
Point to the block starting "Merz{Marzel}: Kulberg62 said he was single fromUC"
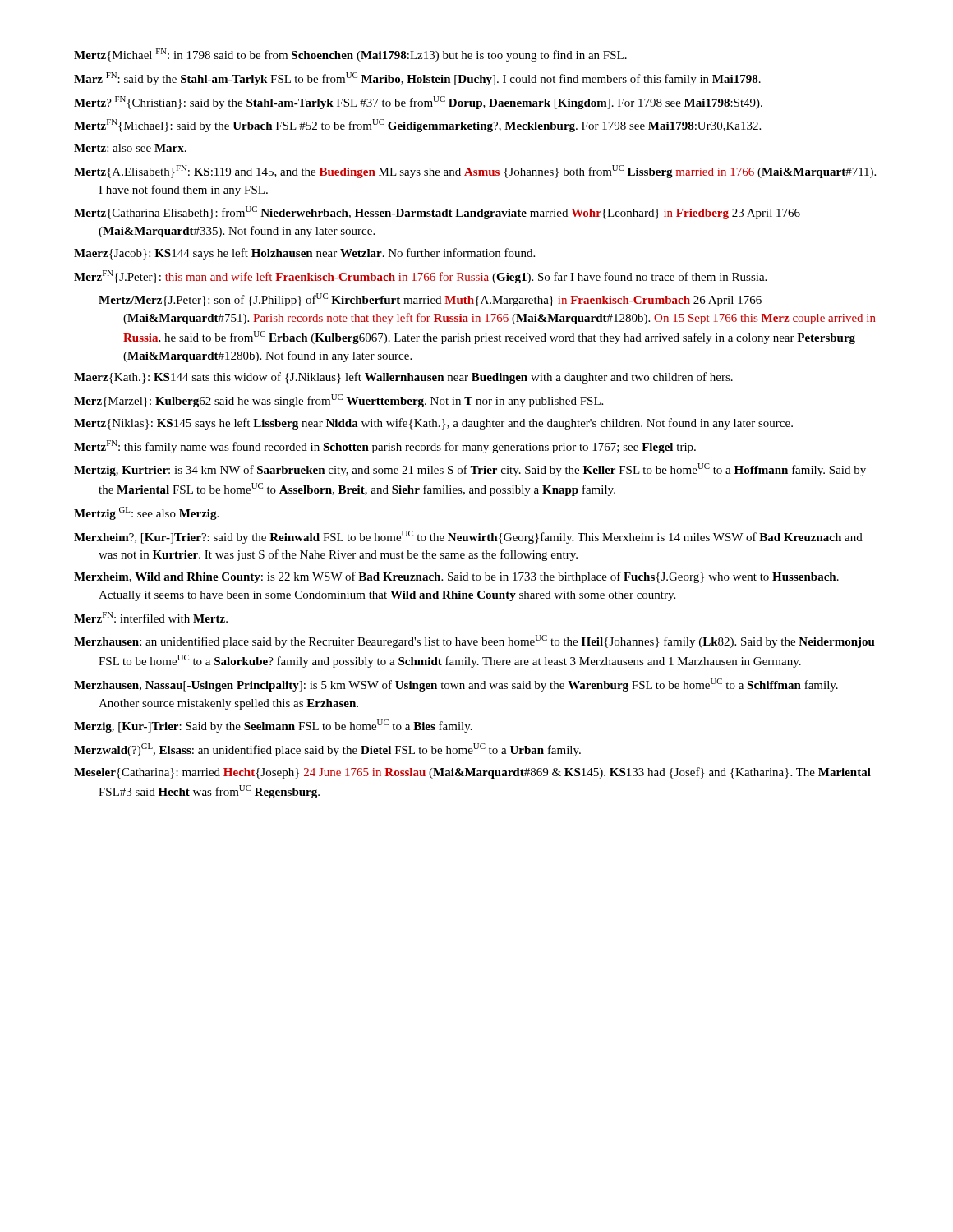click(339, 400)
